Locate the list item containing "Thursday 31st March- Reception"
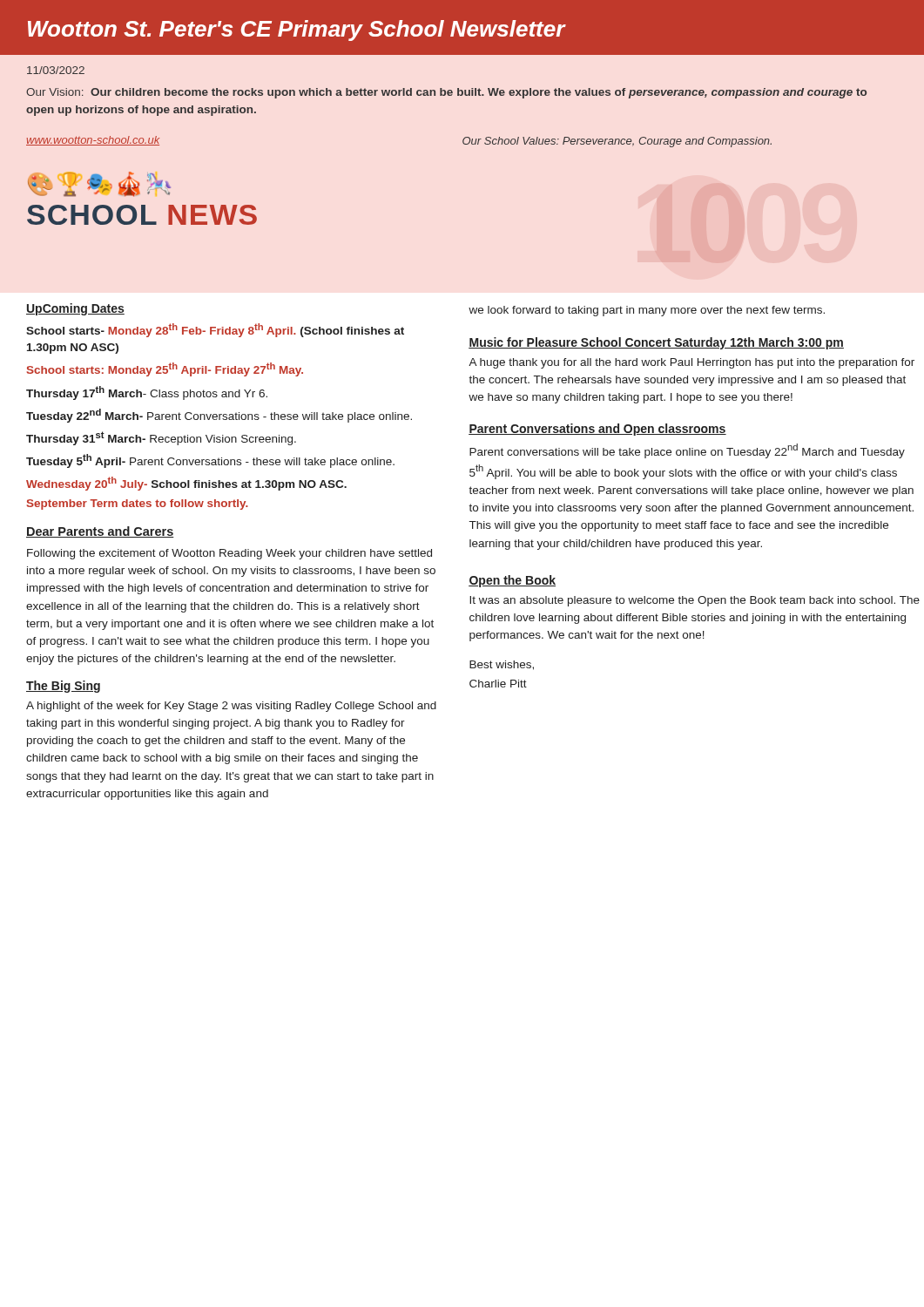 [x=161, y=437]
